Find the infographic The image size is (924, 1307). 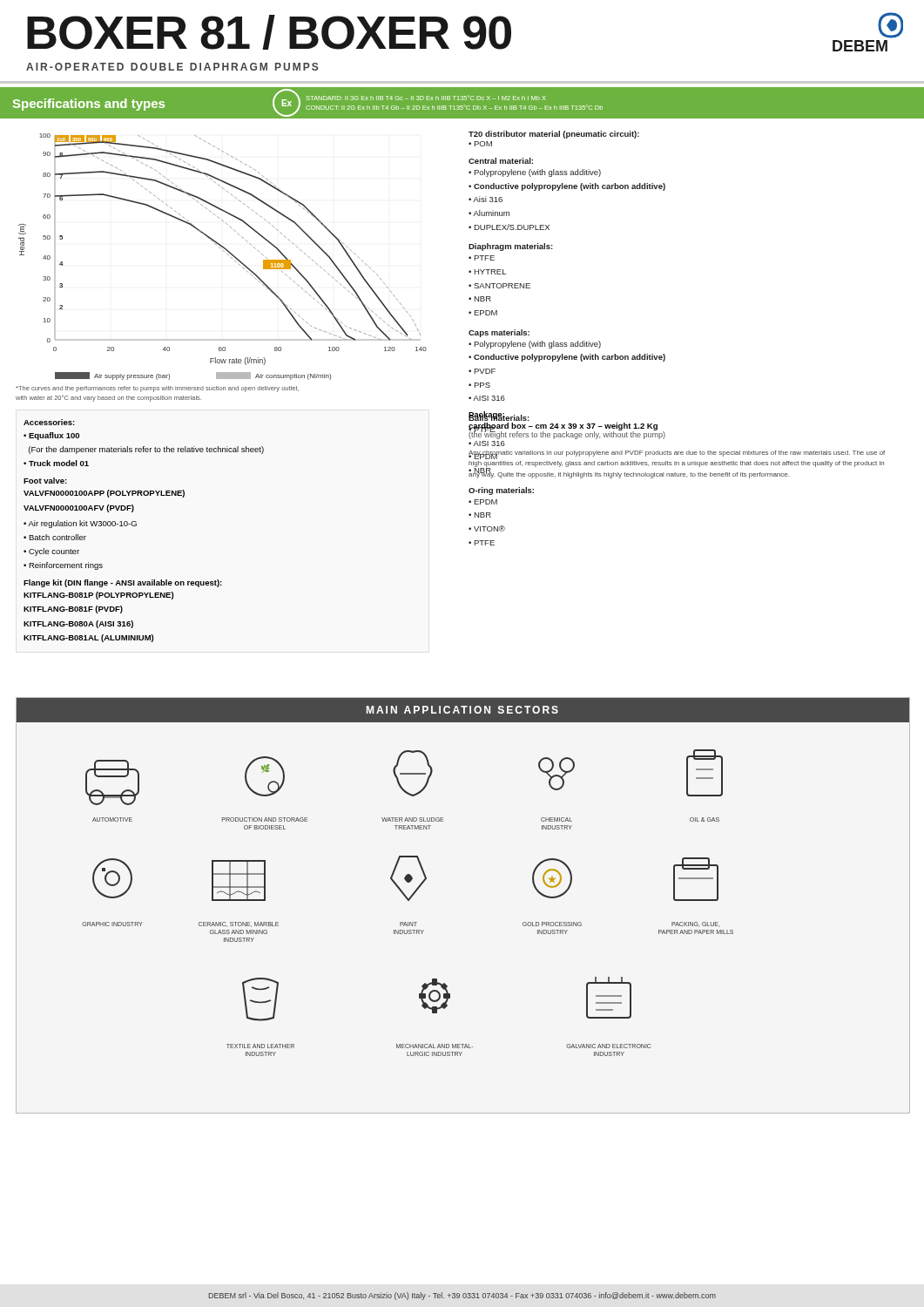coord(463,918)
